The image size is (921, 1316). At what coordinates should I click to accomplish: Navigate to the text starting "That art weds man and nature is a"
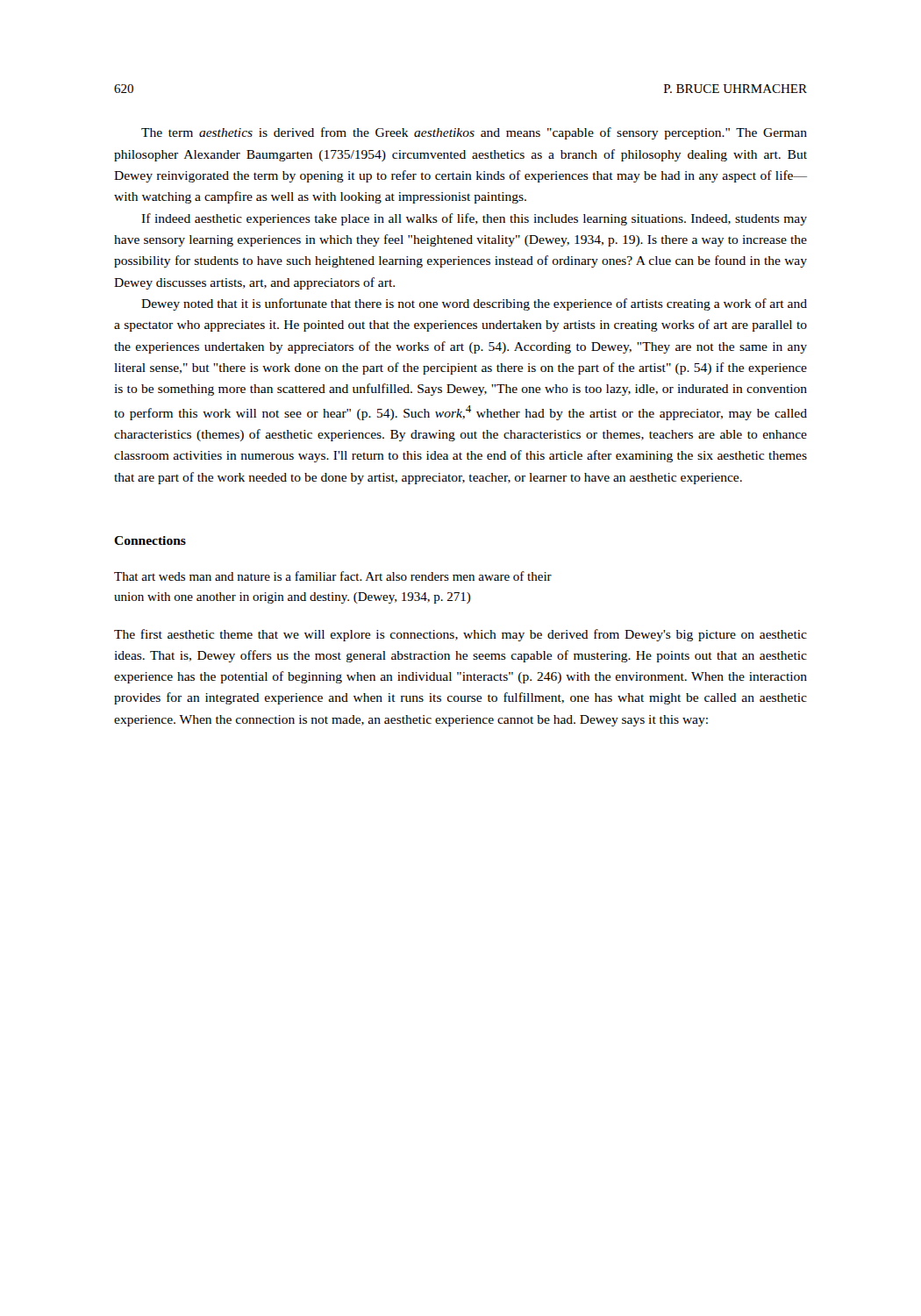point(333,587)
